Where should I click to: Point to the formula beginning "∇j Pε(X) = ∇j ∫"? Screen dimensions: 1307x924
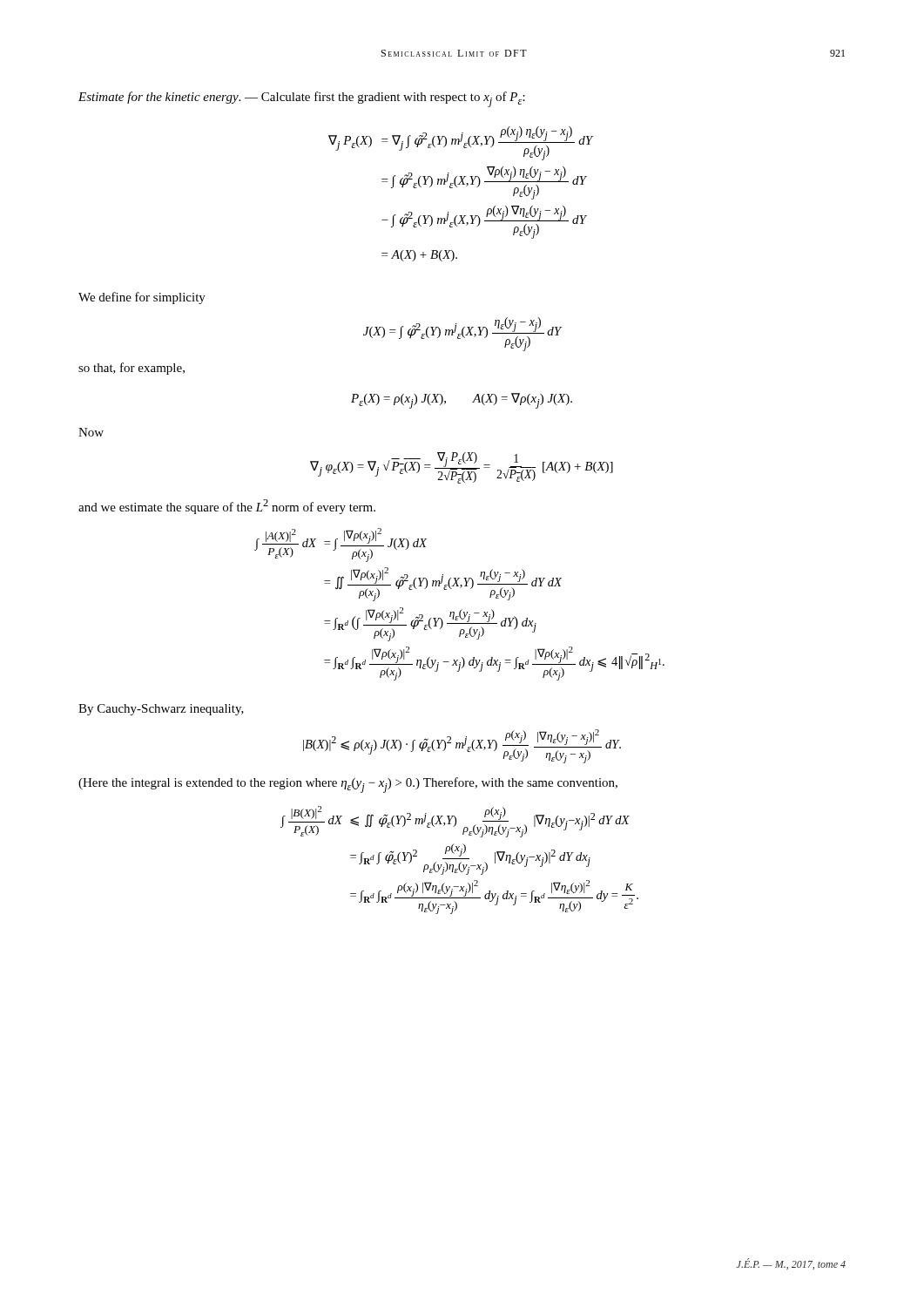click(462, 196)
